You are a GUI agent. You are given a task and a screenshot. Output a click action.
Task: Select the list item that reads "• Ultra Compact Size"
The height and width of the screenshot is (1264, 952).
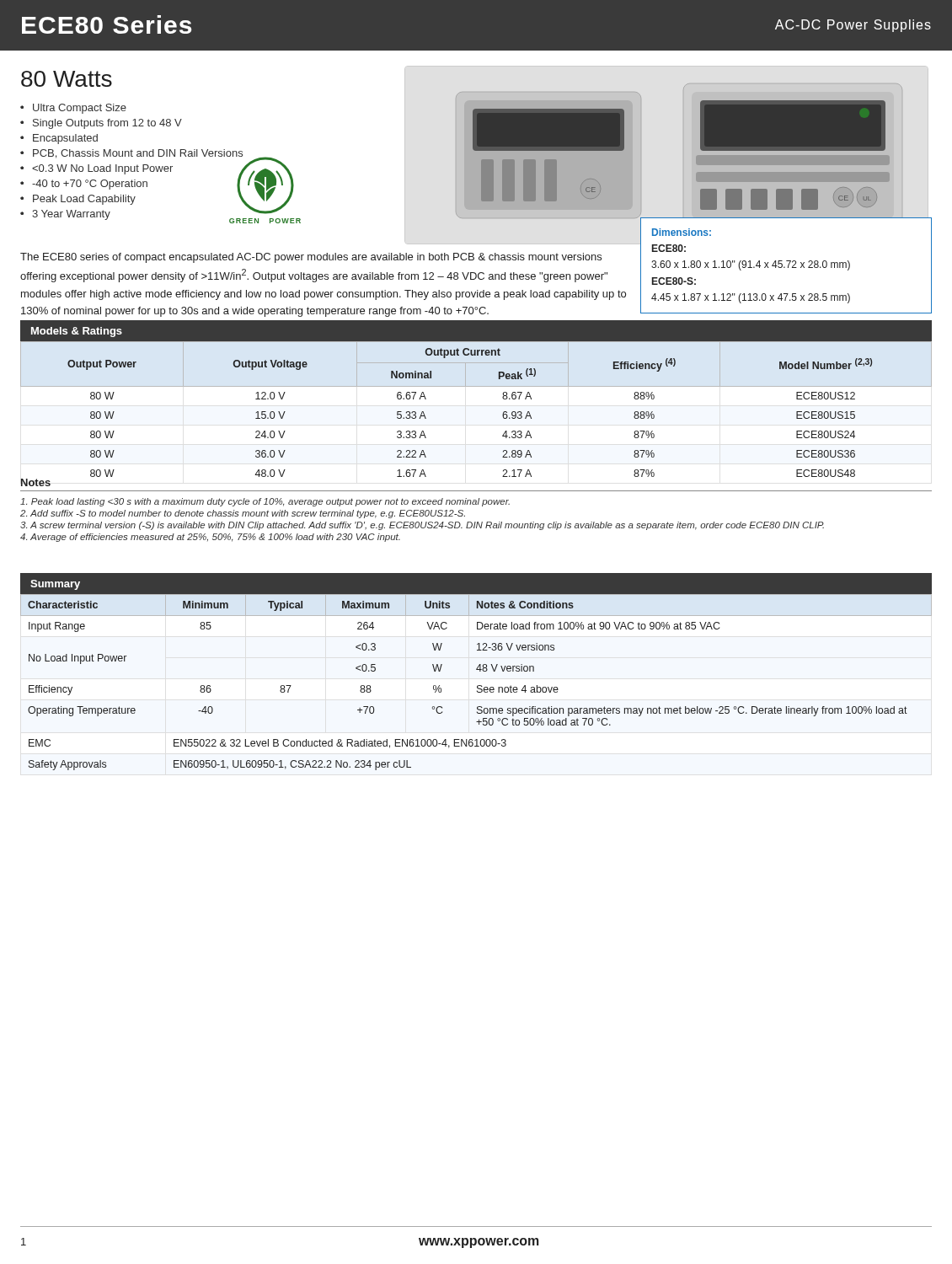[73, 107]
